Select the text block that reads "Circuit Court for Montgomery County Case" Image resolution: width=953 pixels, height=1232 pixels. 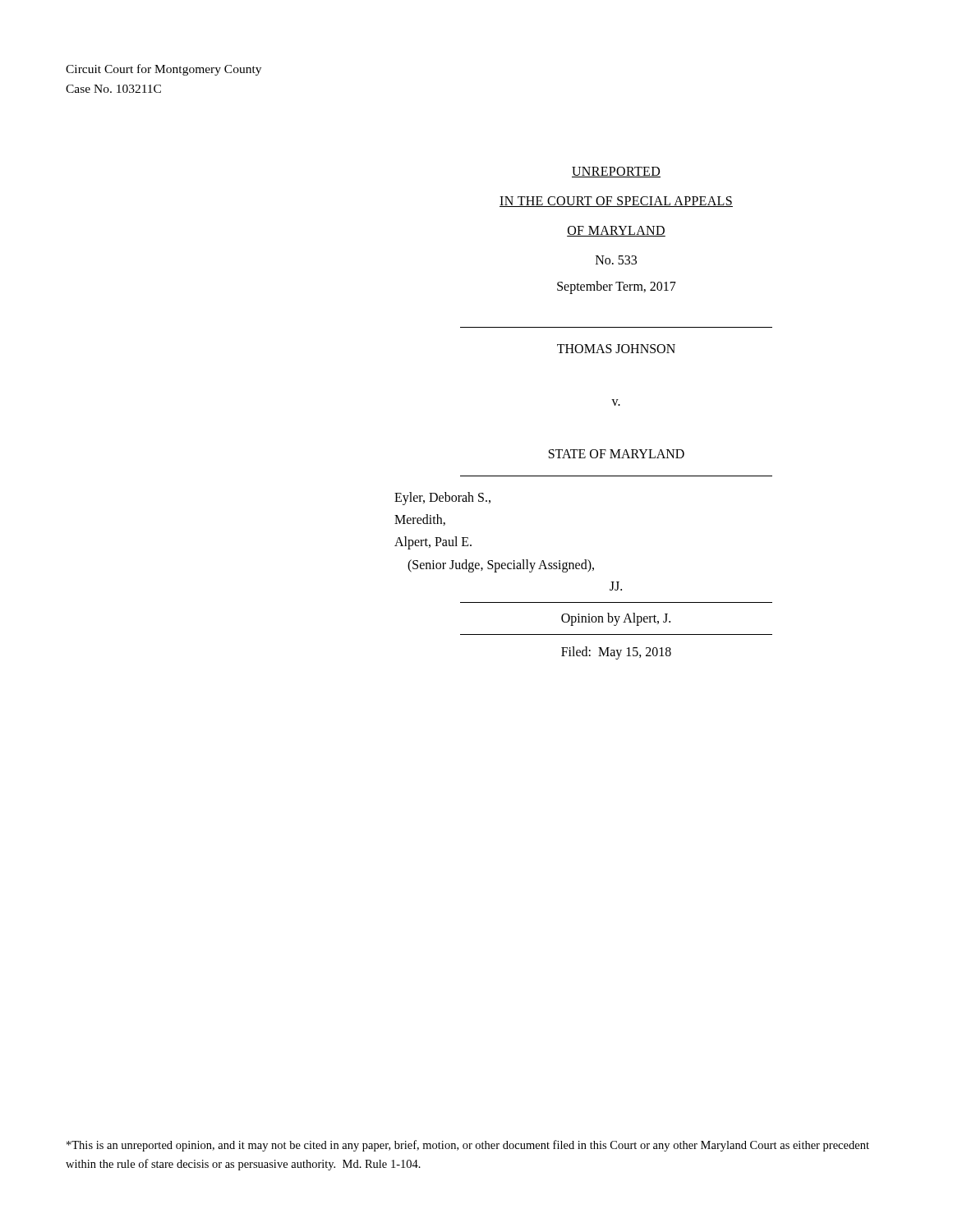click(x=164, y=78)
